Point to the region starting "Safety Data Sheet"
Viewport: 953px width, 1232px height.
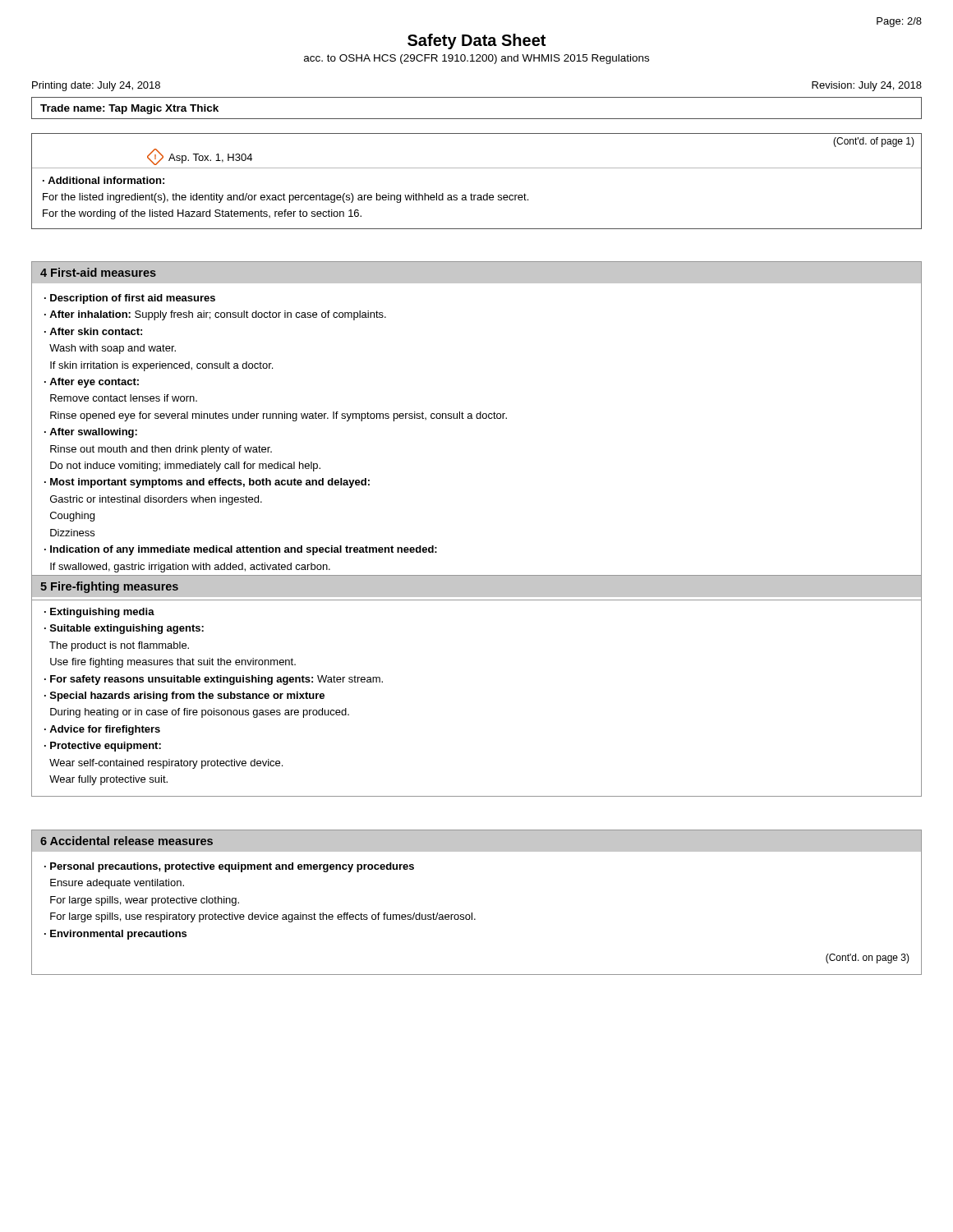pos(476,40)
